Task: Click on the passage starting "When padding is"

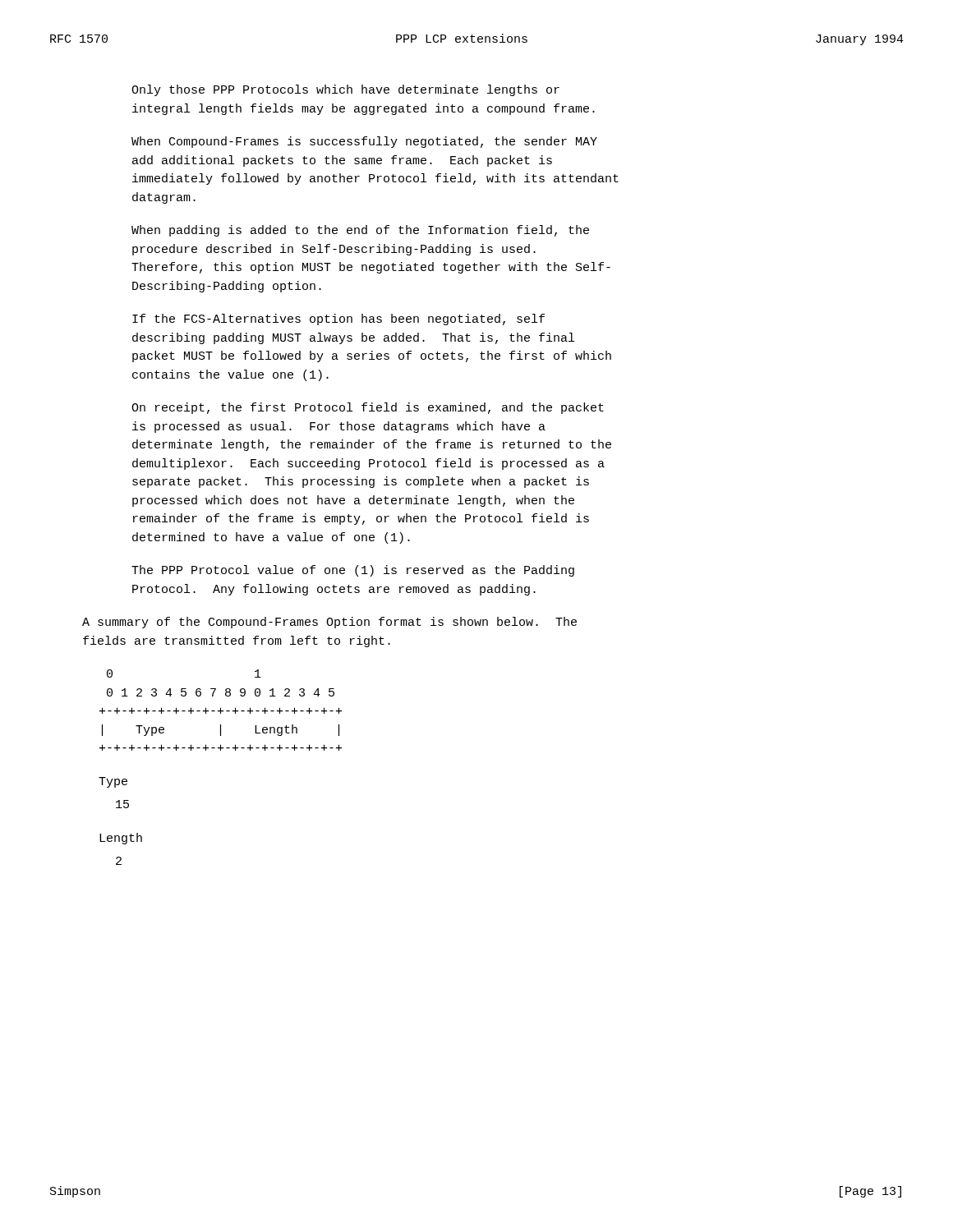Action: pyautogui.click(x=372, y=259)
